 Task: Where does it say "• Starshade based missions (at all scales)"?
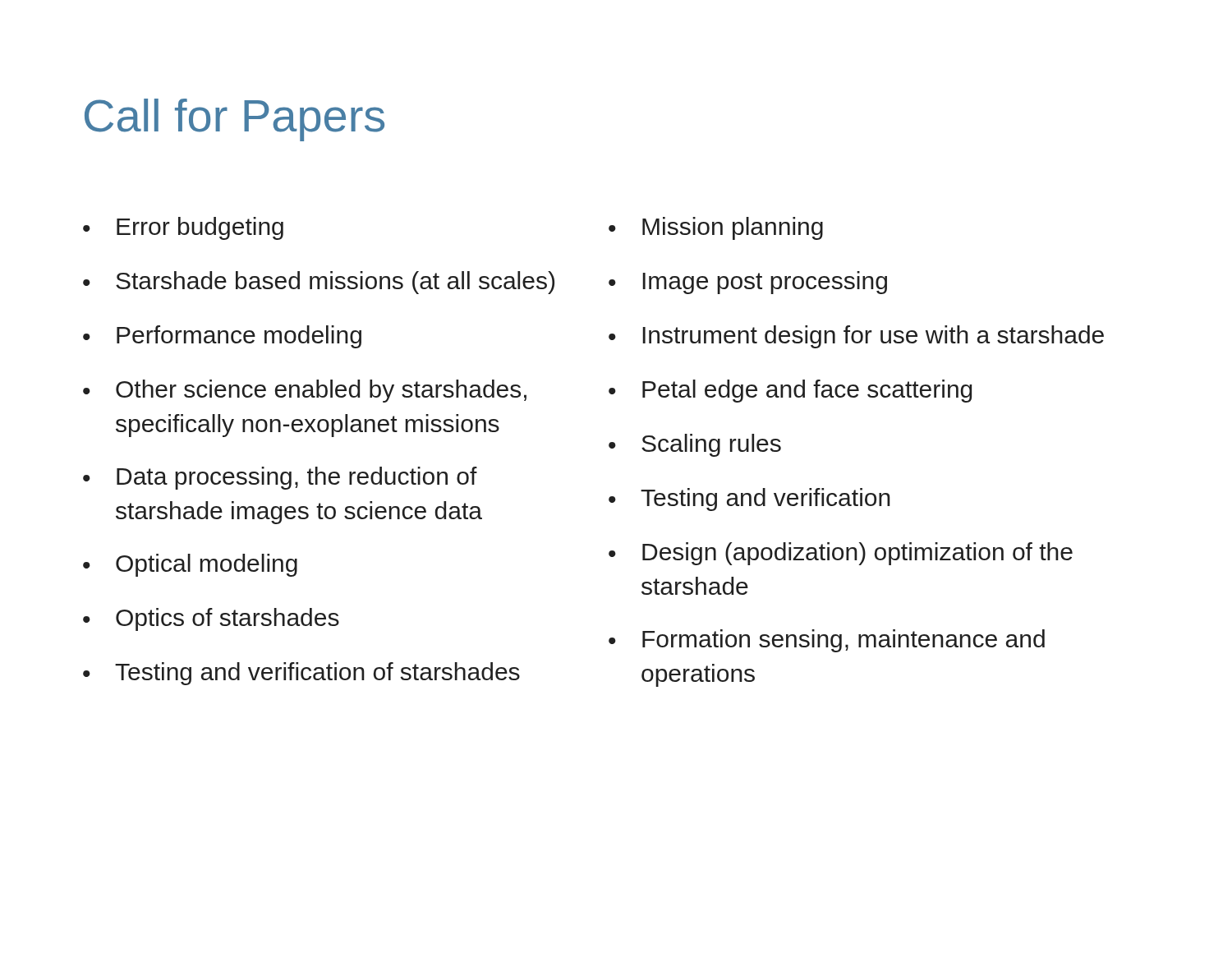(329, 282)
